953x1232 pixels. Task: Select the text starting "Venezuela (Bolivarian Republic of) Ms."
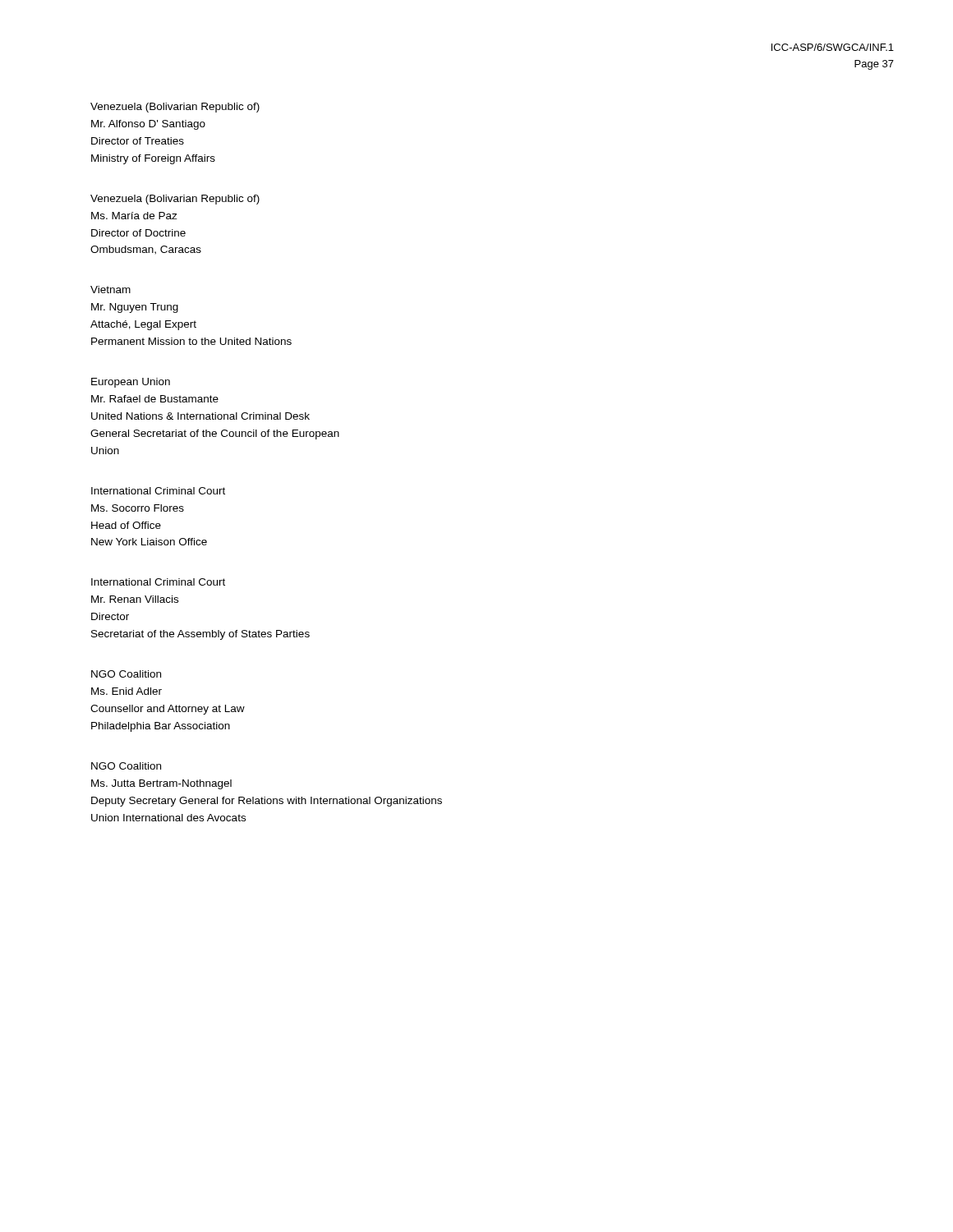point(175,224)
